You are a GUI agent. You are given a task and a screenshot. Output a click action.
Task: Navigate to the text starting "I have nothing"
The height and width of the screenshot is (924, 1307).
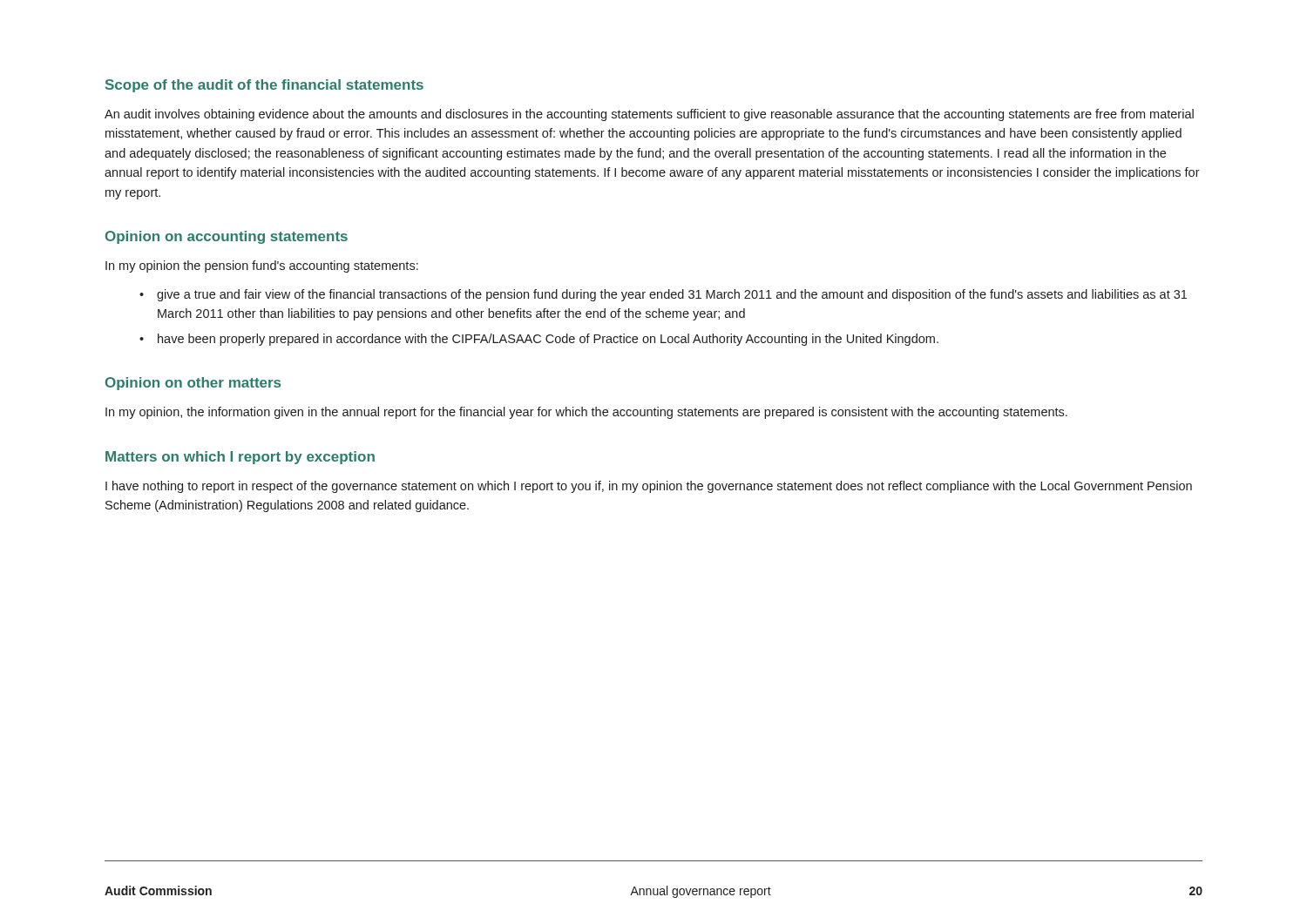pos(649,495)
